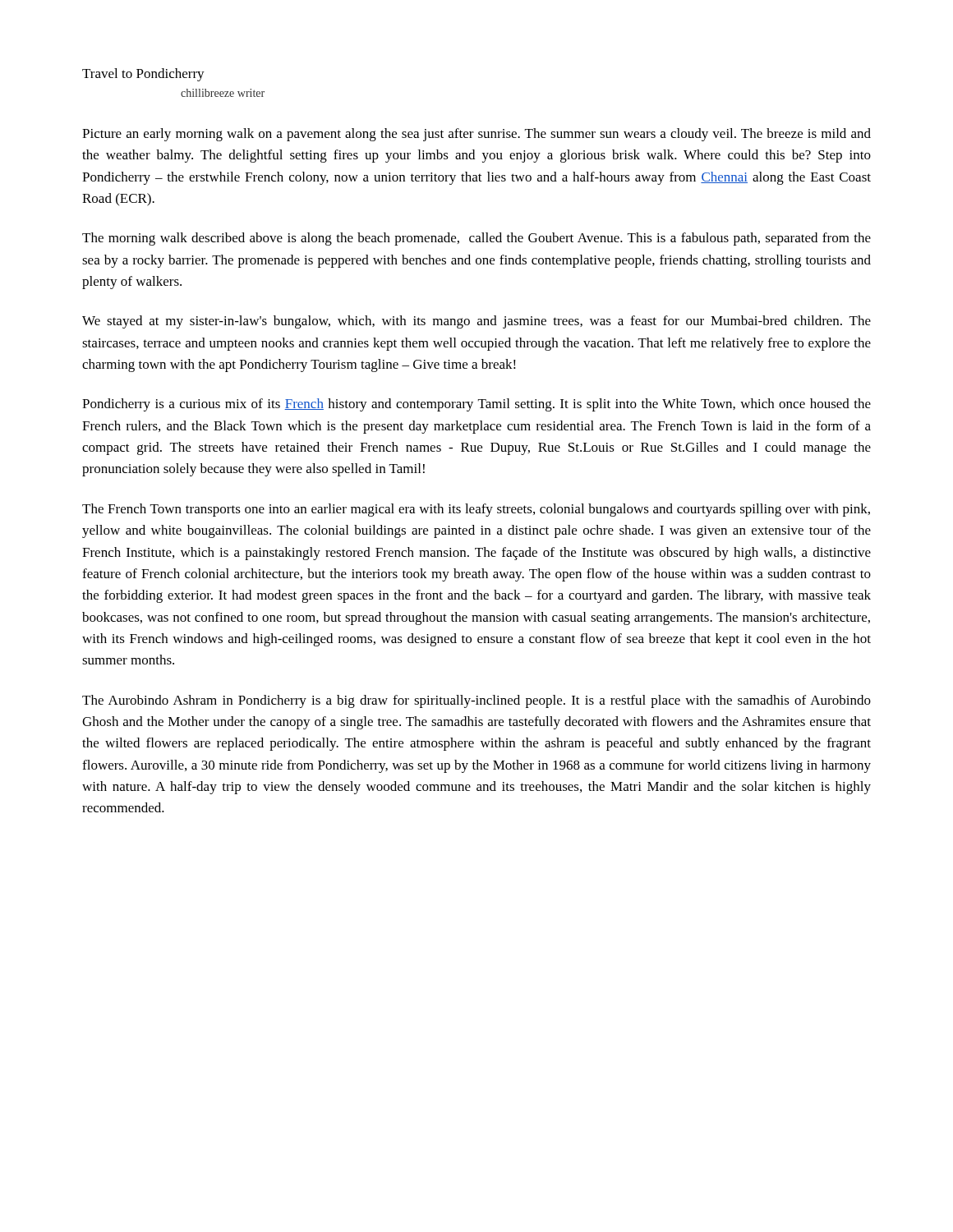Viewport: 953px width, 1232px height.
Task: Locate the region starting "Picture an early morning walk"
Action: tap(476, 166)
